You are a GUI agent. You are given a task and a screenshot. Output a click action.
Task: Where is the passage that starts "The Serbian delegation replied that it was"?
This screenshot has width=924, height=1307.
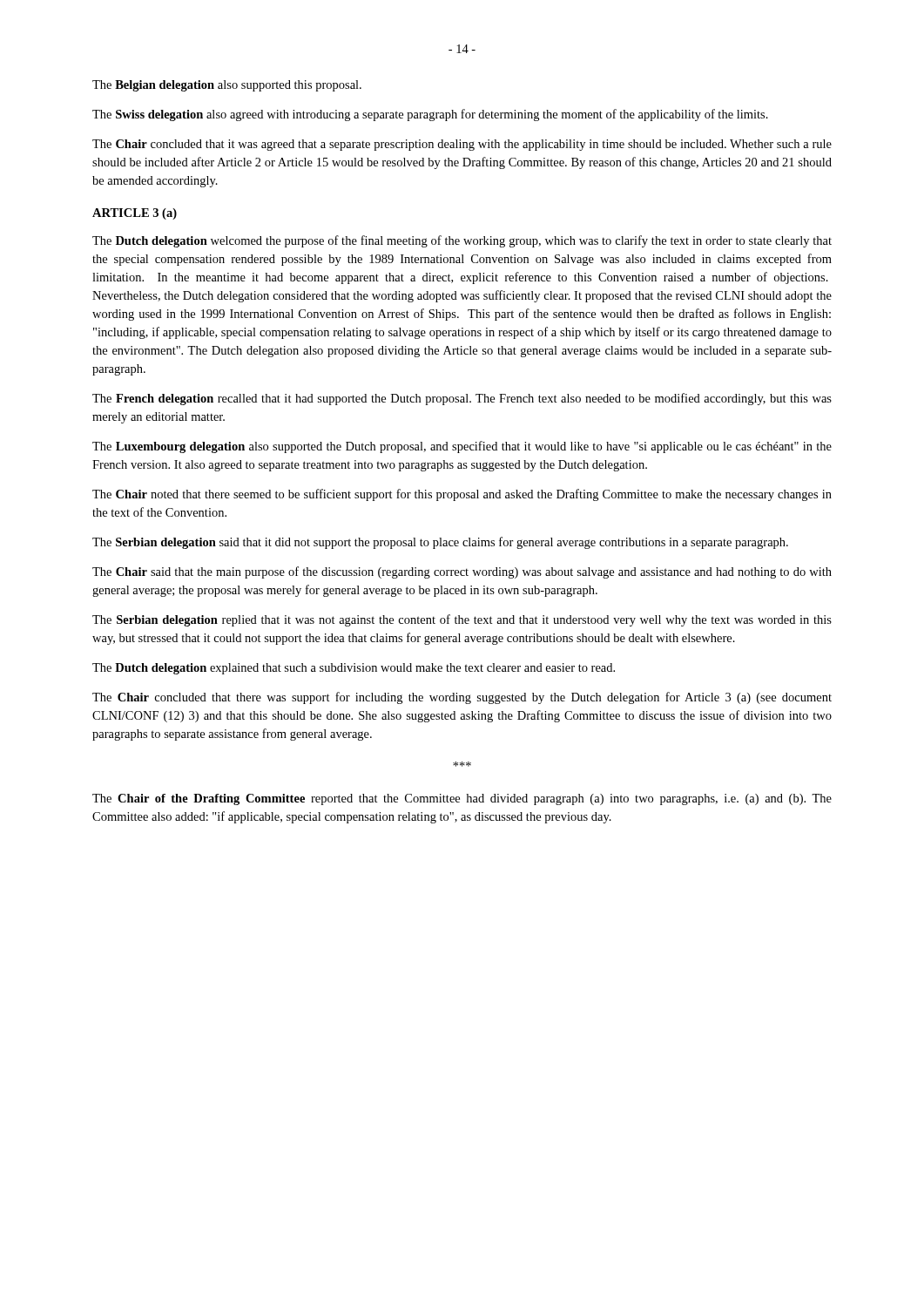coord(462,629)
